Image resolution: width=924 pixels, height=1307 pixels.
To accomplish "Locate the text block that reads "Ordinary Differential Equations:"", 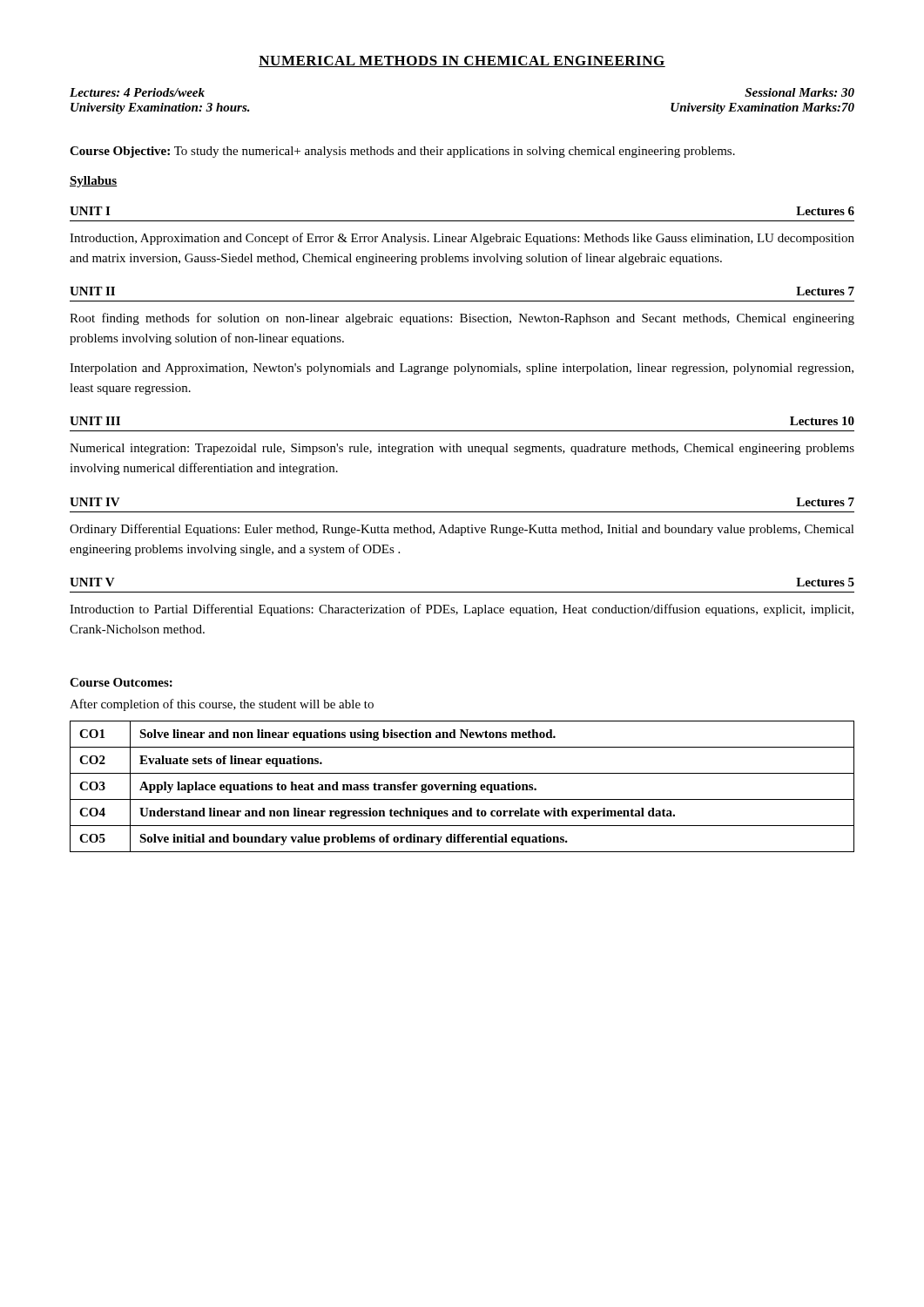I will click(x=462, y=539).
